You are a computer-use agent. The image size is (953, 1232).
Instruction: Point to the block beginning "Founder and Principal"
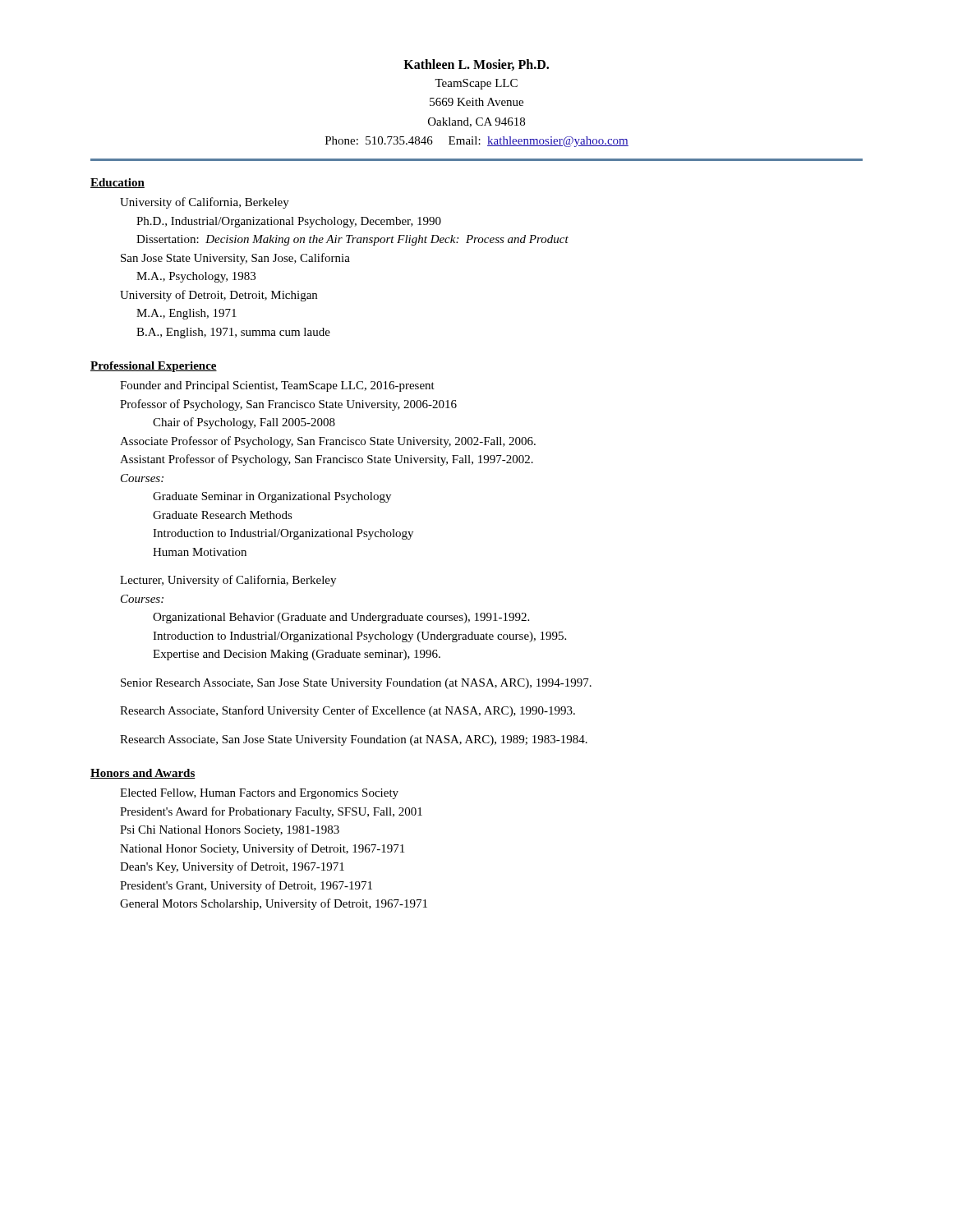point(277,386)
